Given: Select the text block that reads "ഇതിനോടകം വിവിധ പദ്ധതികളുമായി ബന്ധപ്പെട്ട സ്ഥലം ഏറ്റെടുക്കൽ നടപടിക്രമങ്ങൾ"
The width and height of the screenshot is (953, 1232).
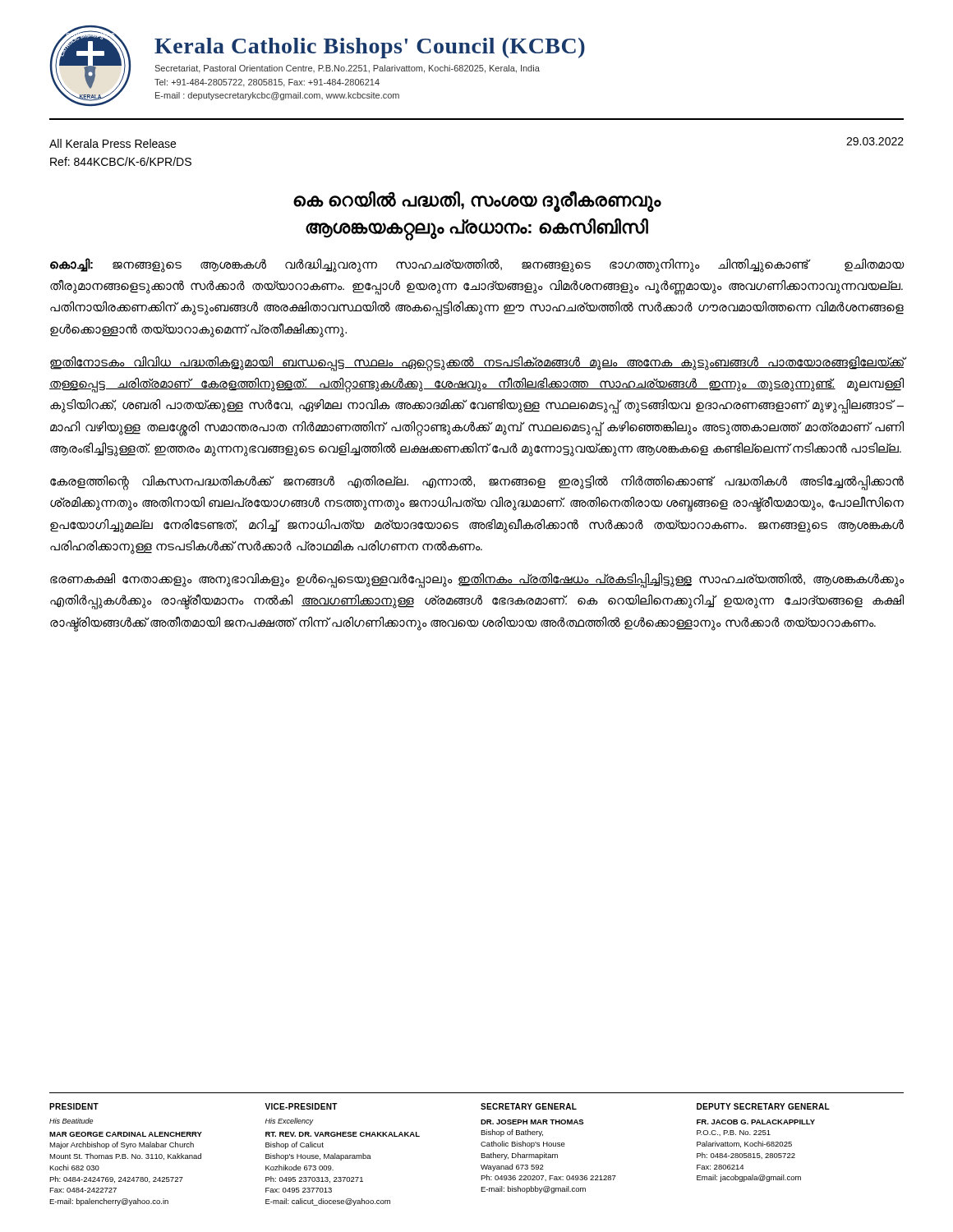Looking at the screenshot, I should click(x=476, y=405).
